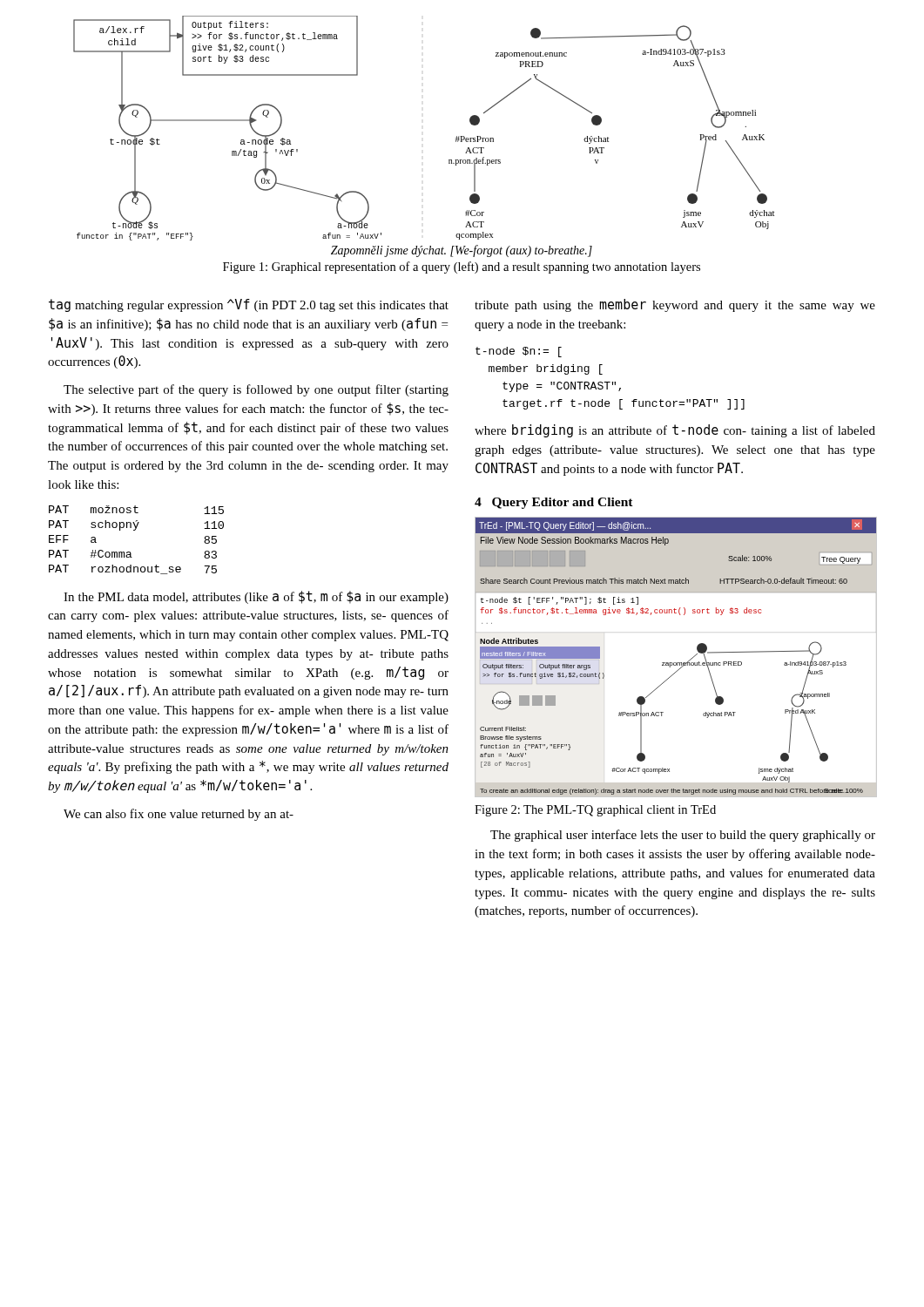Select a table
Viewport: 924px width, 1307px height.
[248, 540]
